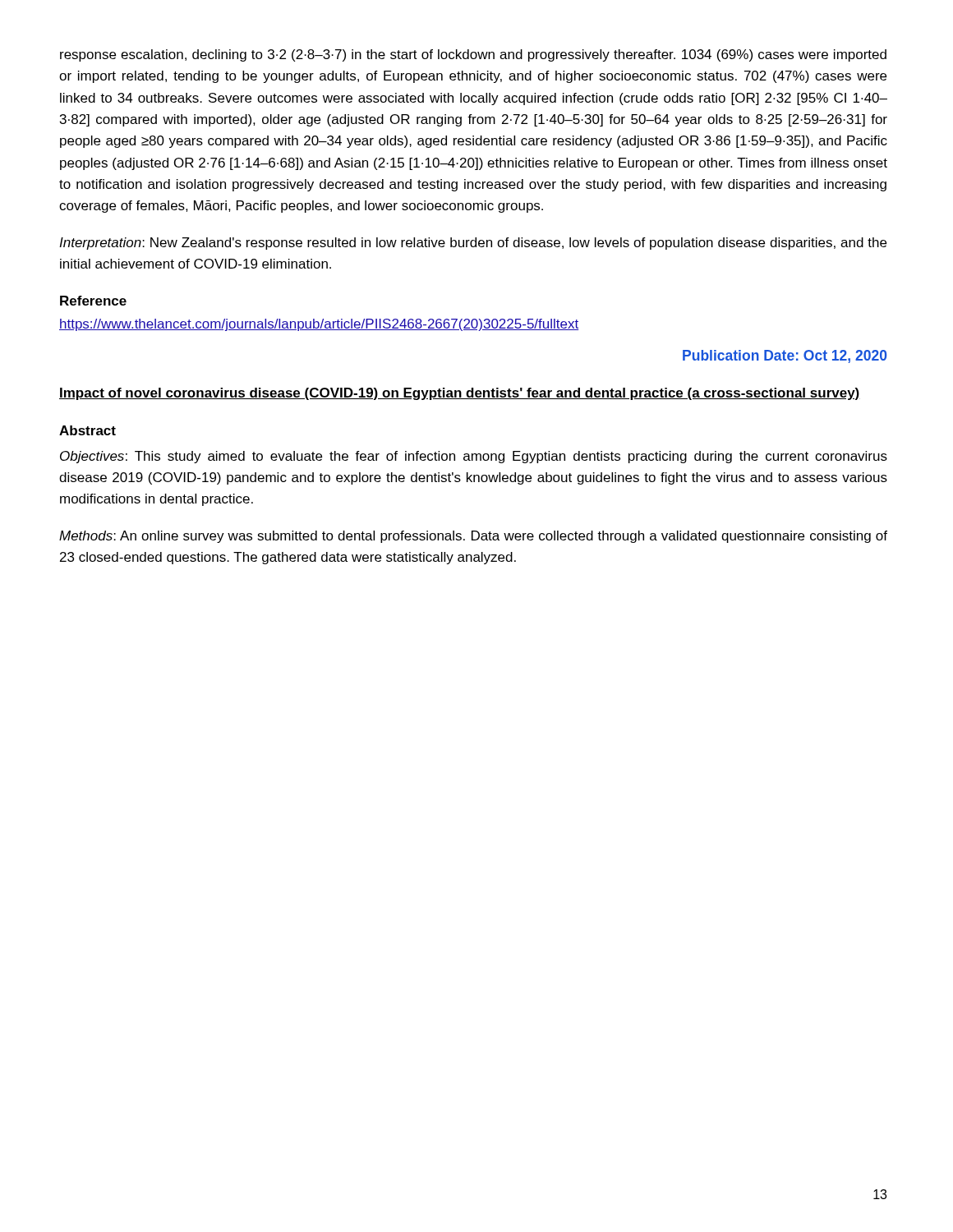Screen dimensions: 1232x953
Task: Point to the region starting "Interpretation: New Zealand's response resulted"
Action: click(x=473, y=253)
